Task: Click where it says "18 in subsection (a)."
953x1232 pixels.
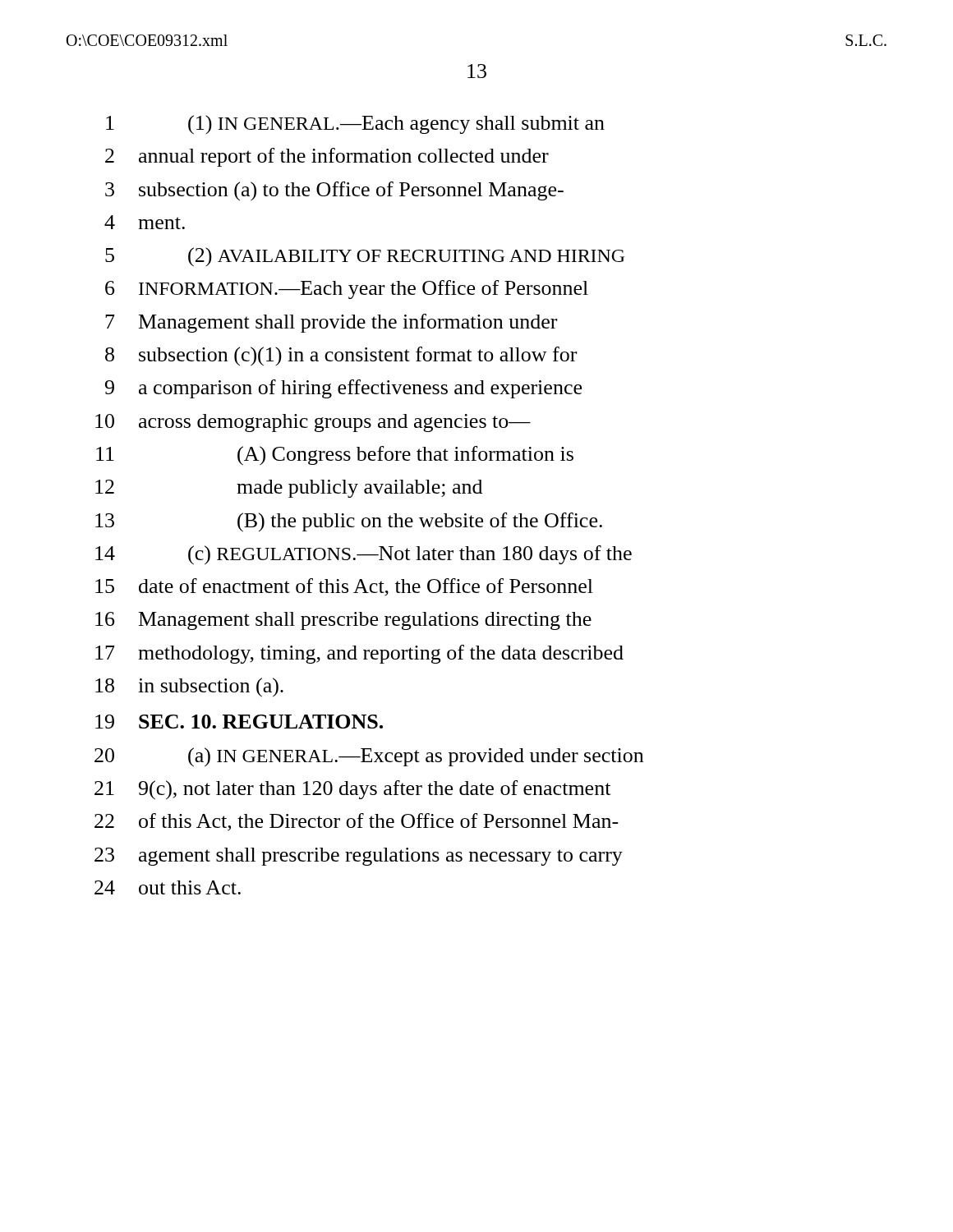Action: point(189,687)
